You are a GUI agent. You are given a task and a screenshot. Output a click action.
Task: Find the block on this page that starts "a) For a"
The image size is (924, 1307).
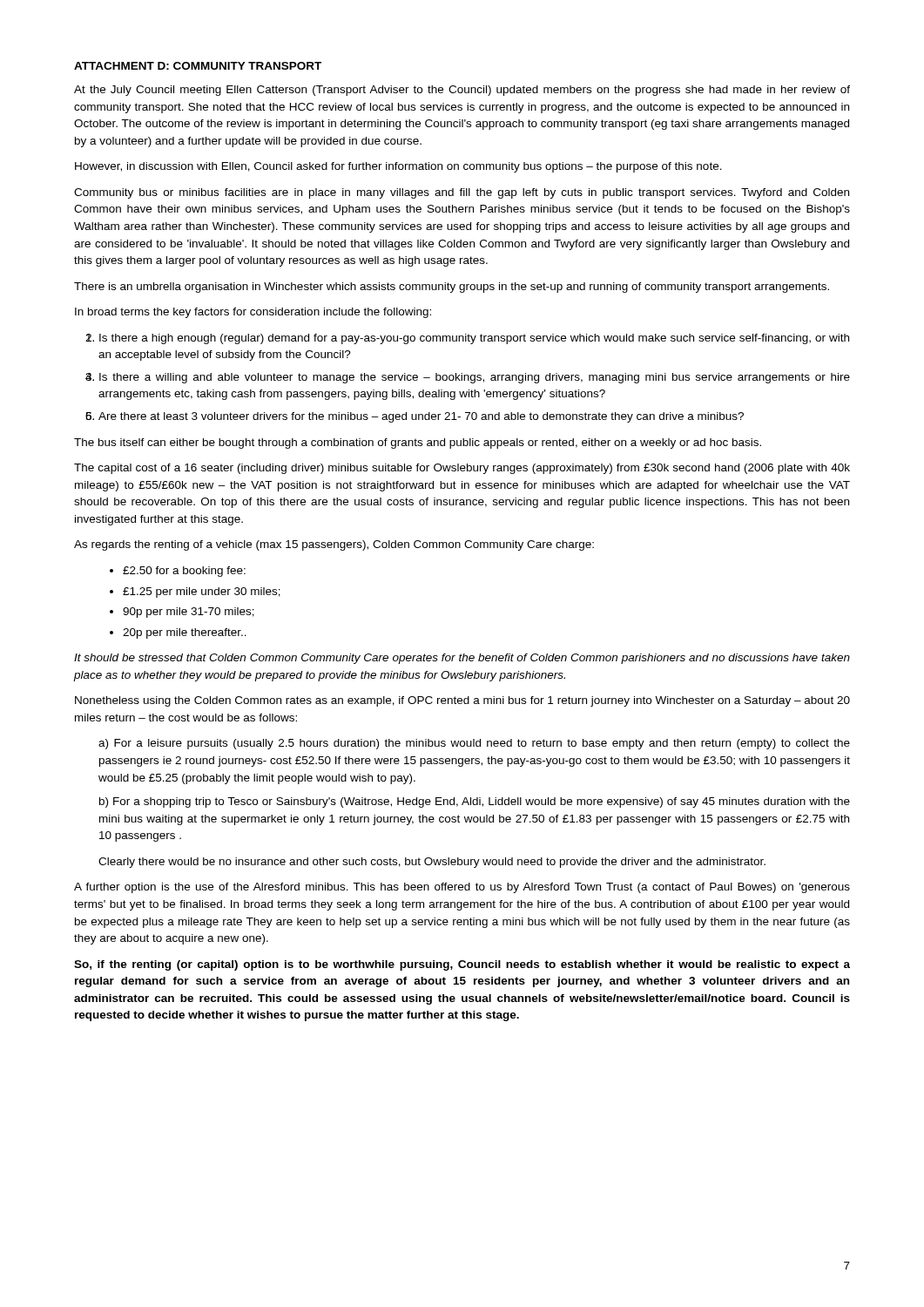click(x=474, y=760)
